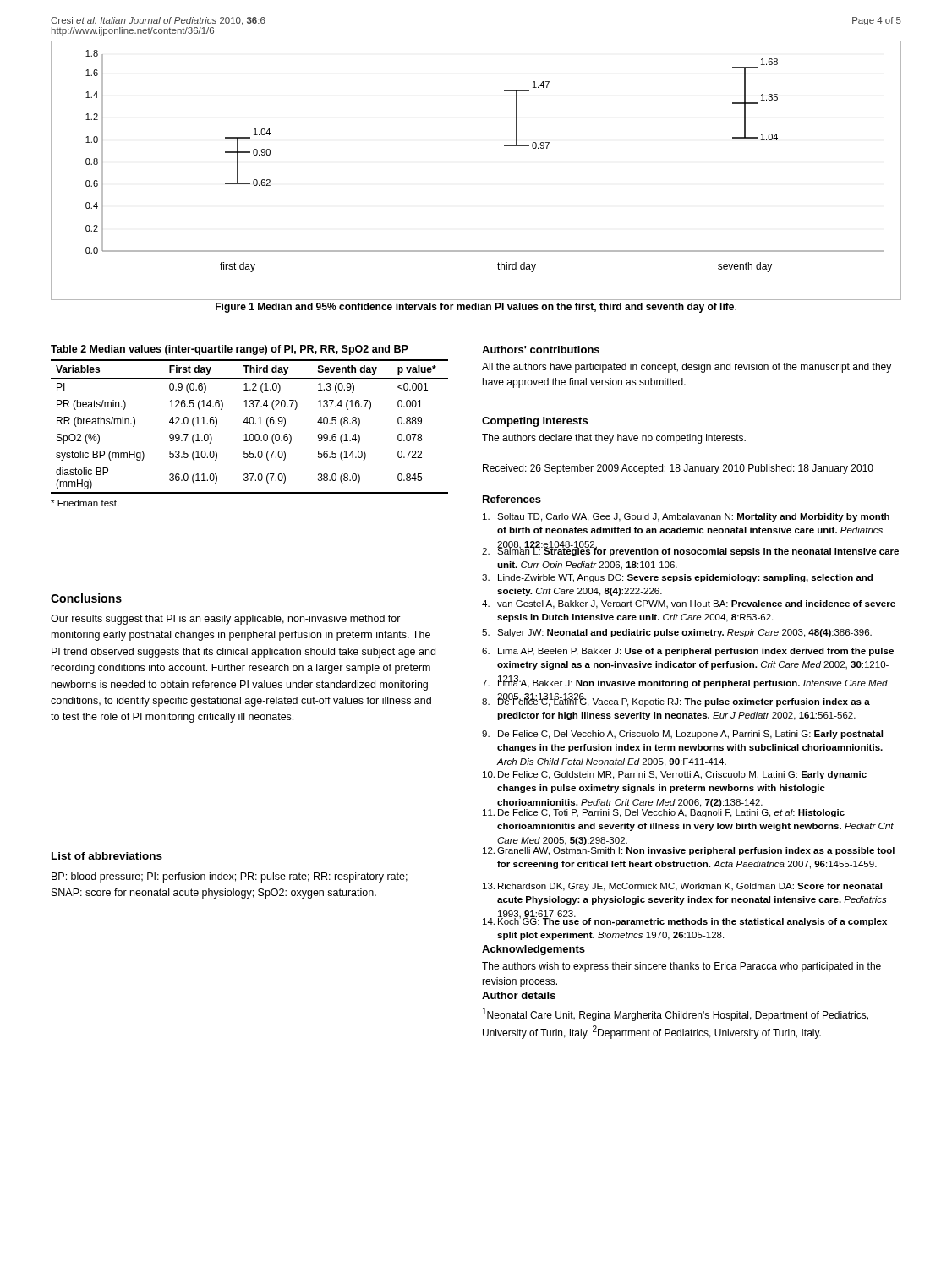Select the element starting "1Neonatal Care Unit,"
This screenshot has width=952, height=1268.
tap(676, 1023)
